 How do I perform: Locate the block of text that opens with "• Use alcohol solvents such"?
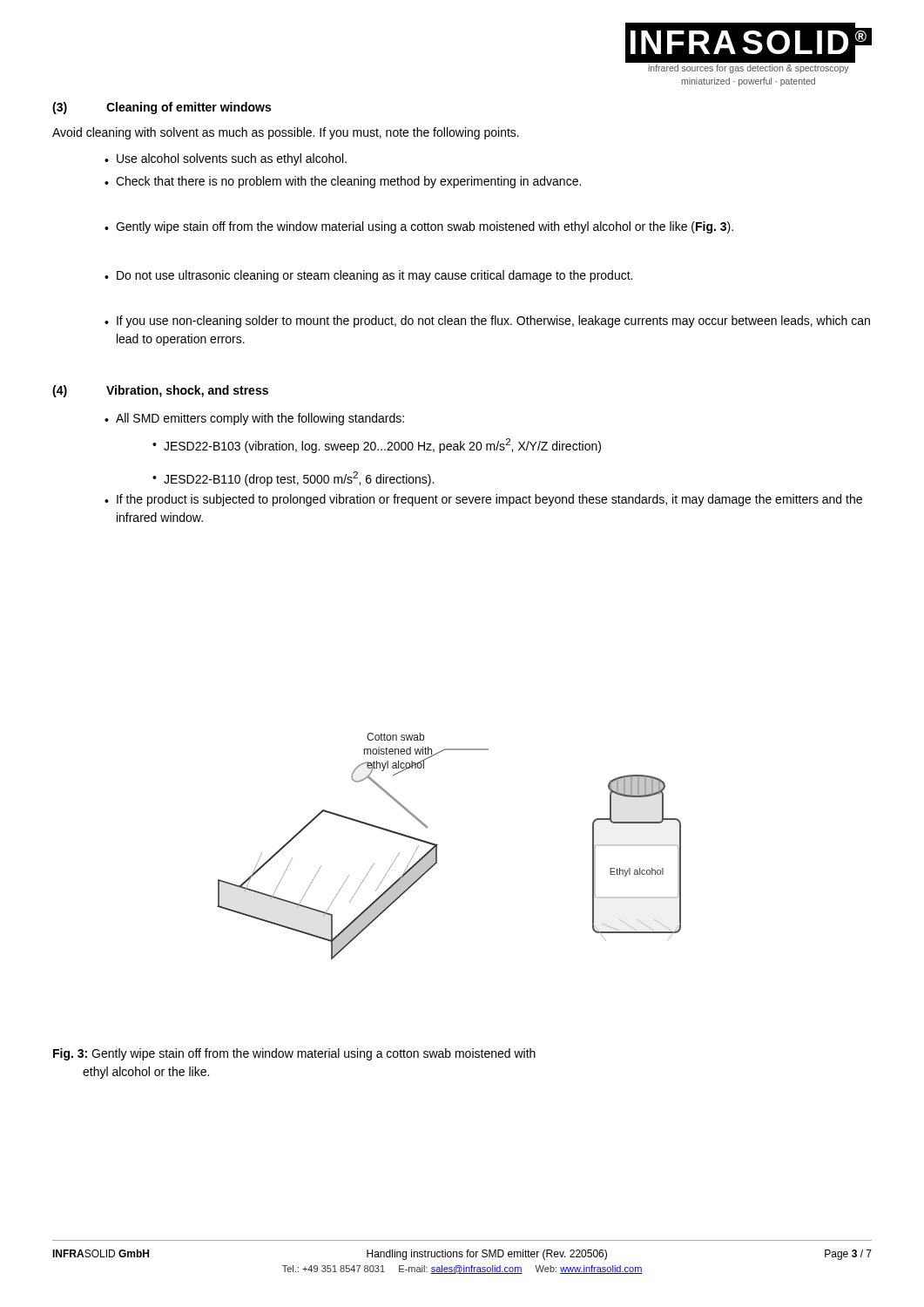[226, 160]
